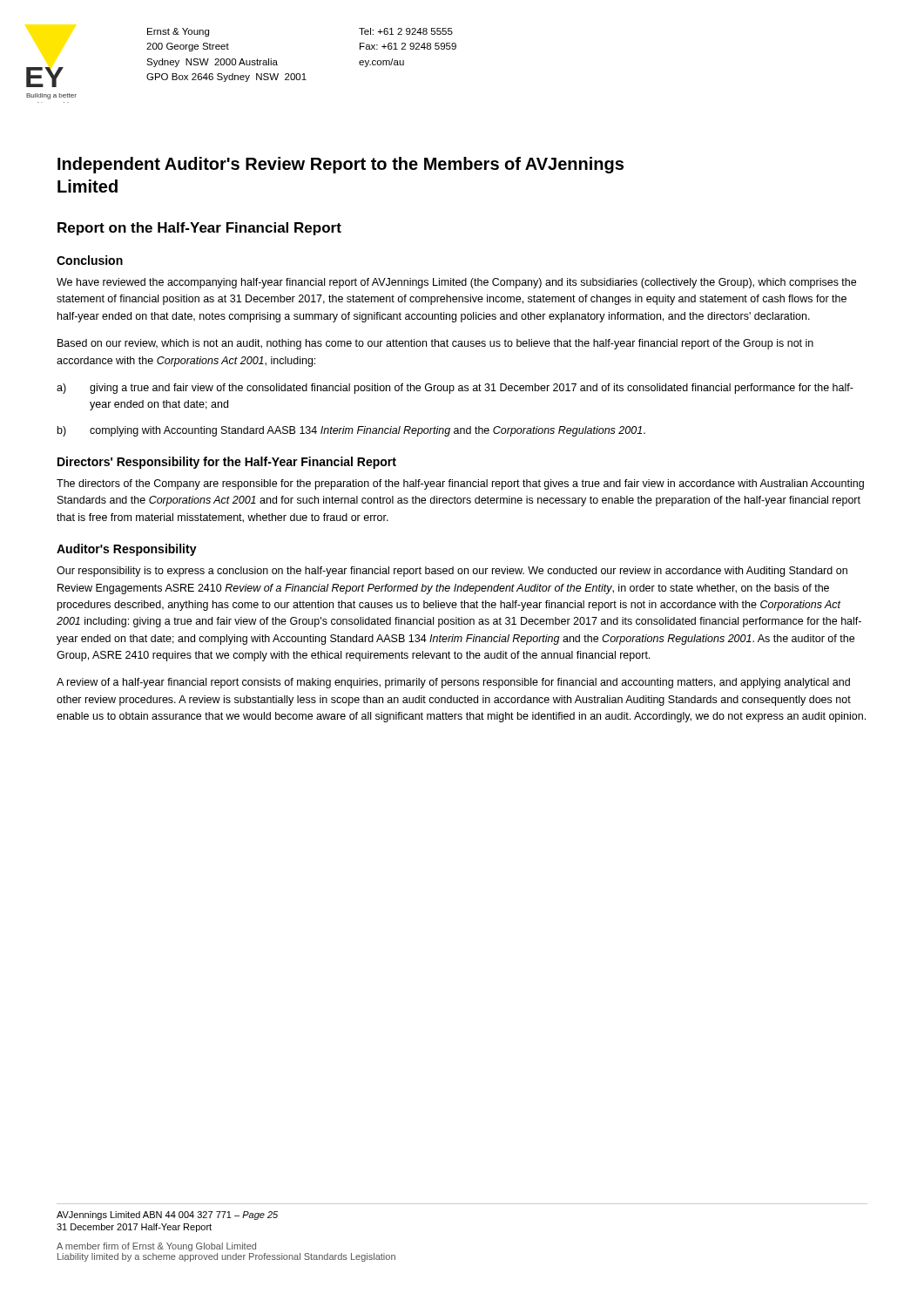Image resolution: width=924 pixels, height=1307 pixels.
Task: Locate the list item with the text "b) complying with Accounting Standard AASB 134"
Action: click(x=462, y=431)
